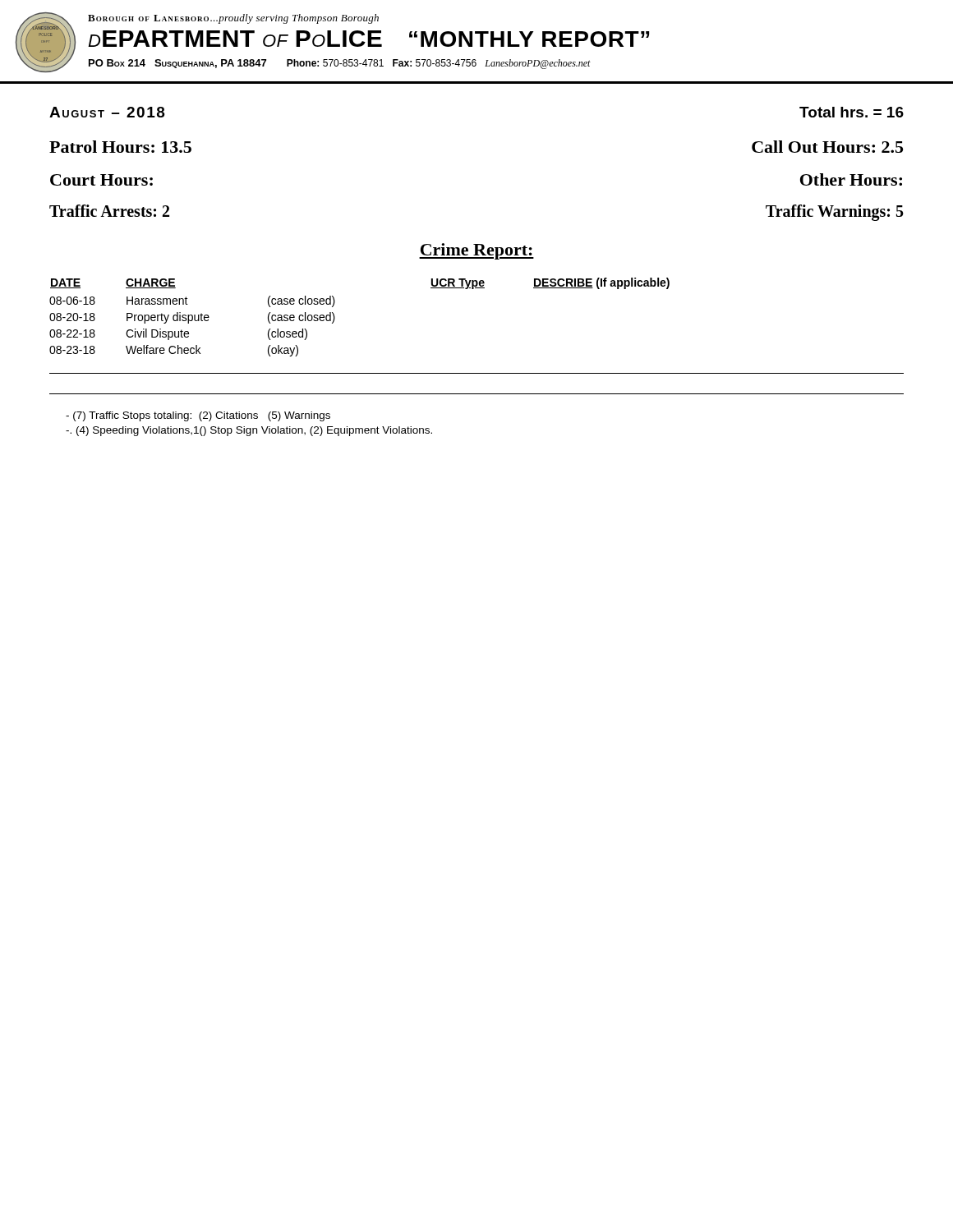Image resolution: width=953 pixels, height=1232 pixels.
Task: Find "Call Out Hours: 2.5" on this page
Action: click(827, 147)
